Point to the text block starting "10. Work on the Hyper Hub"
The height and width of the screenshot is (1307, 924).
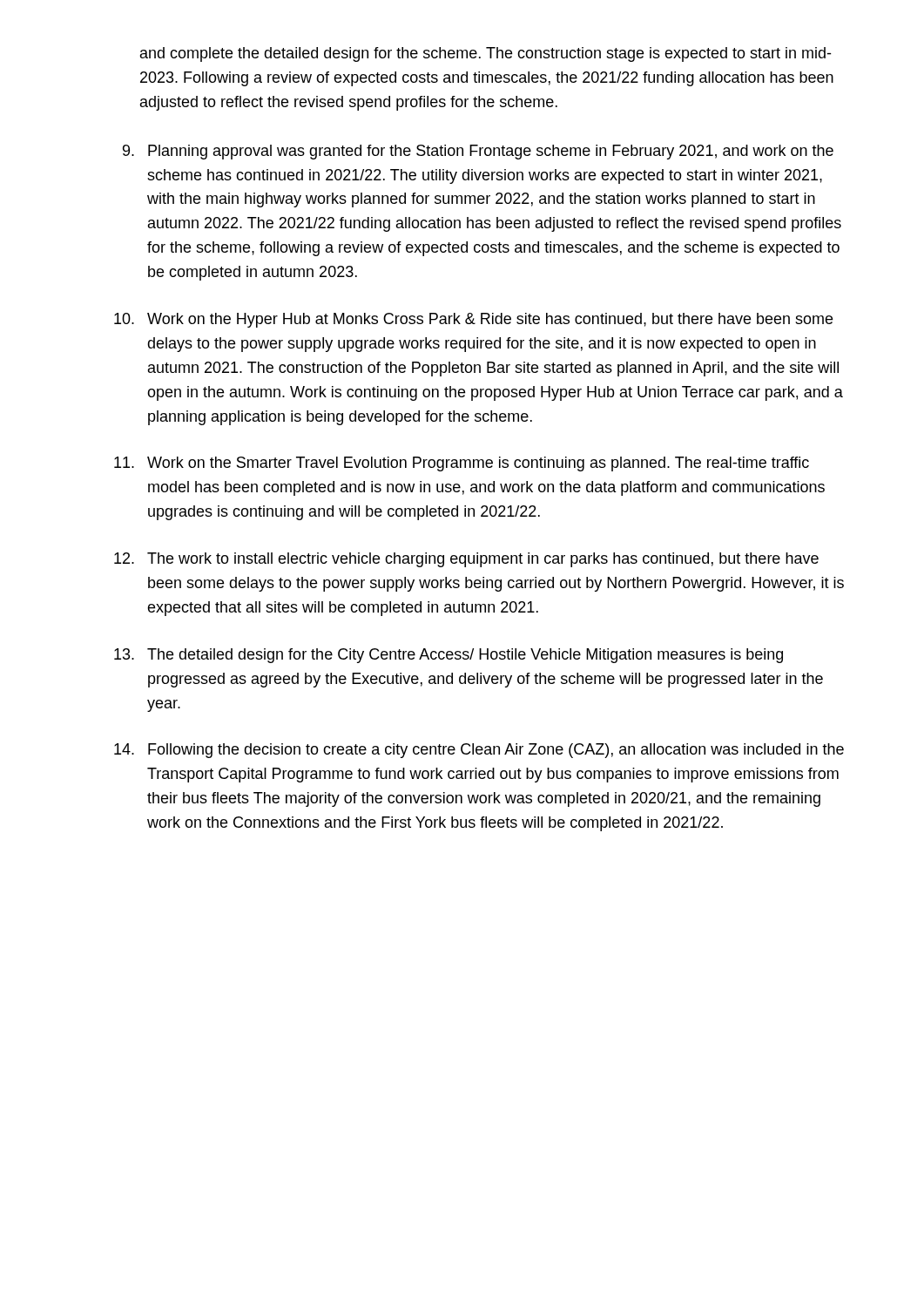[471, 368]
